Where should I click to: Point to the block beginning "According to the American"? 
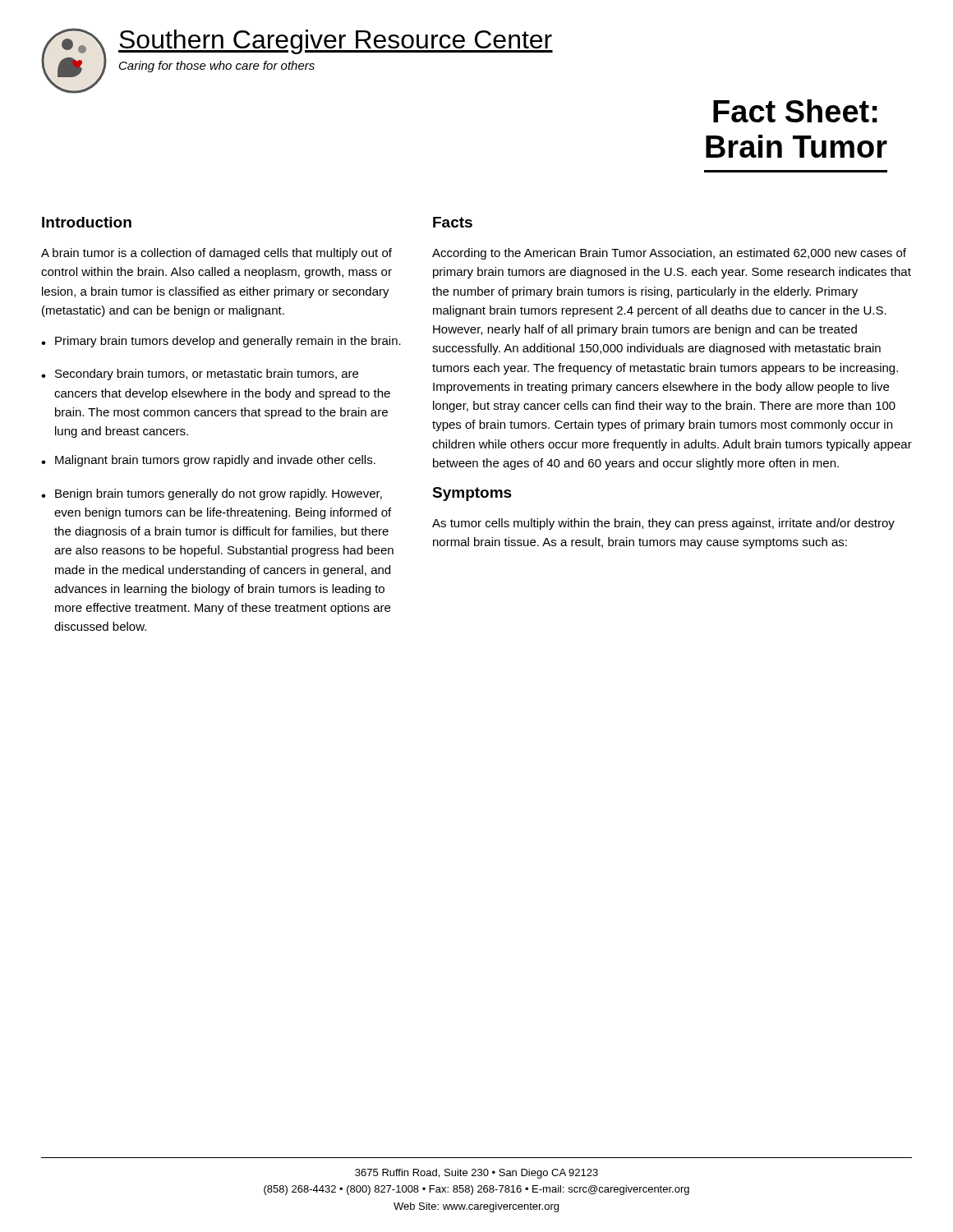pyautogui.click(x=672, y=358)
